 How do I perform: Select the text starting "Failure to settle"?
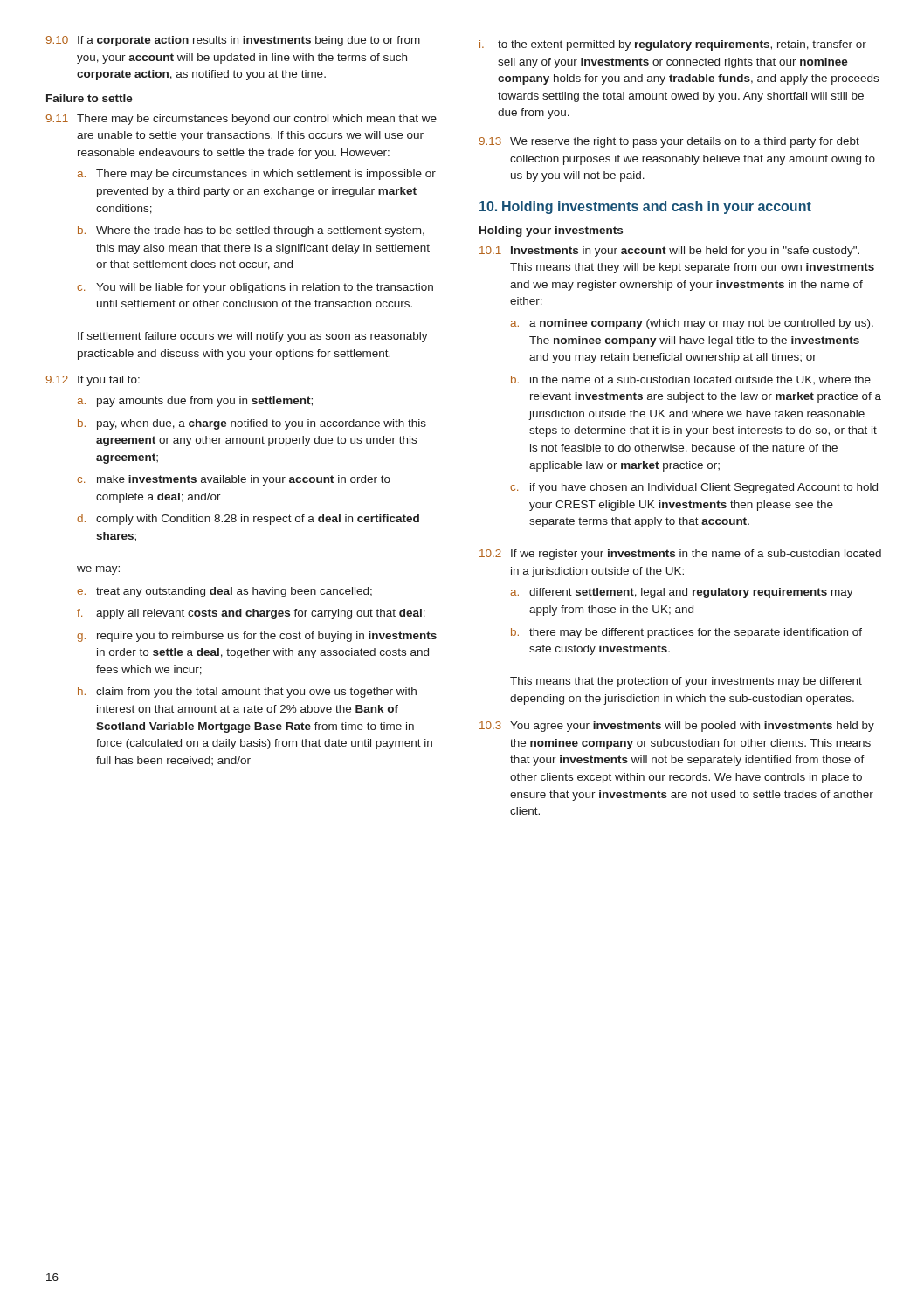point(89,98)
